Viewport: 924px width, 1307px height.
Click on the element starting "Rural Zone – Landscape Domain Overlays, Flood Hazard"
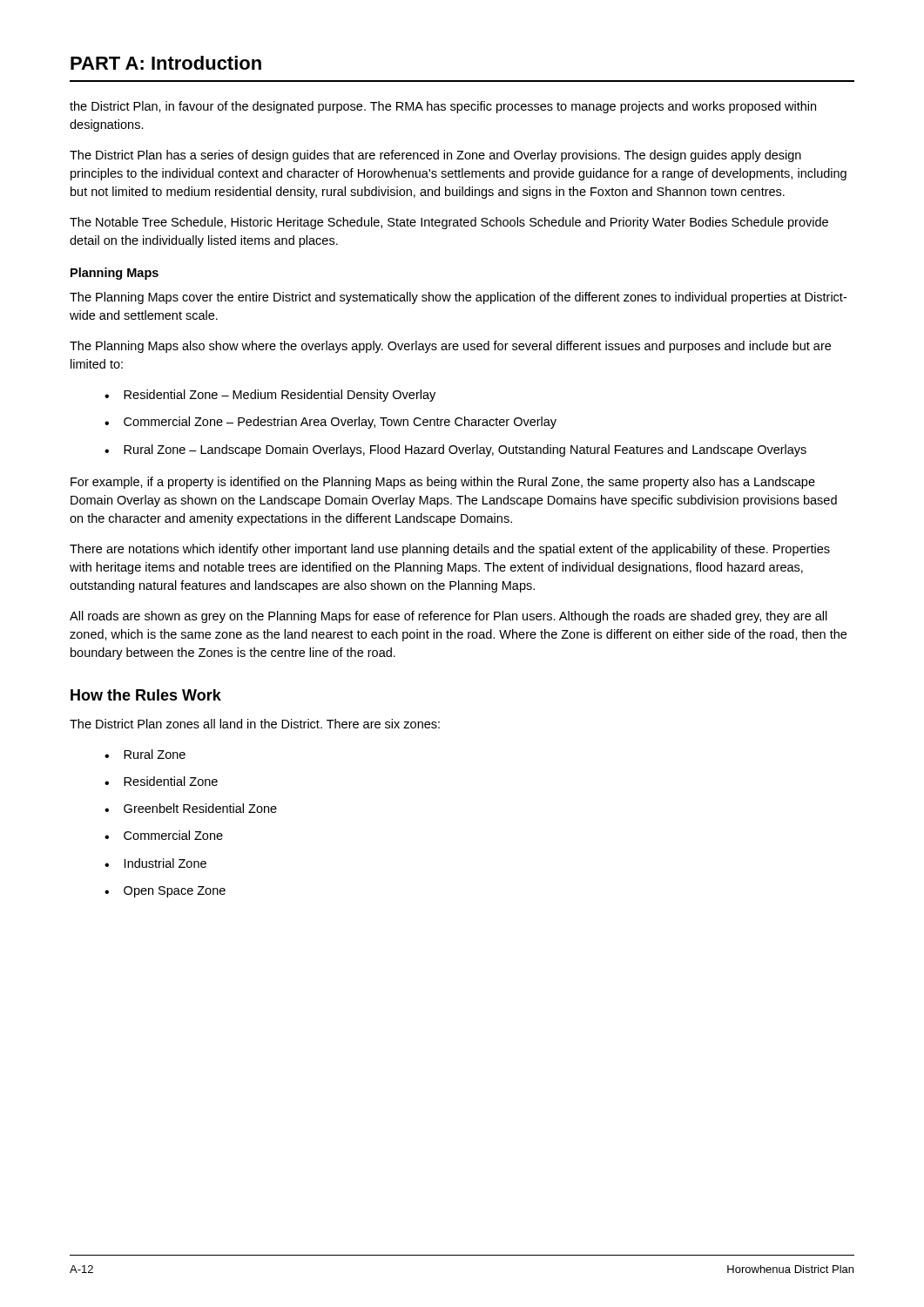click(x=489, y=450)
